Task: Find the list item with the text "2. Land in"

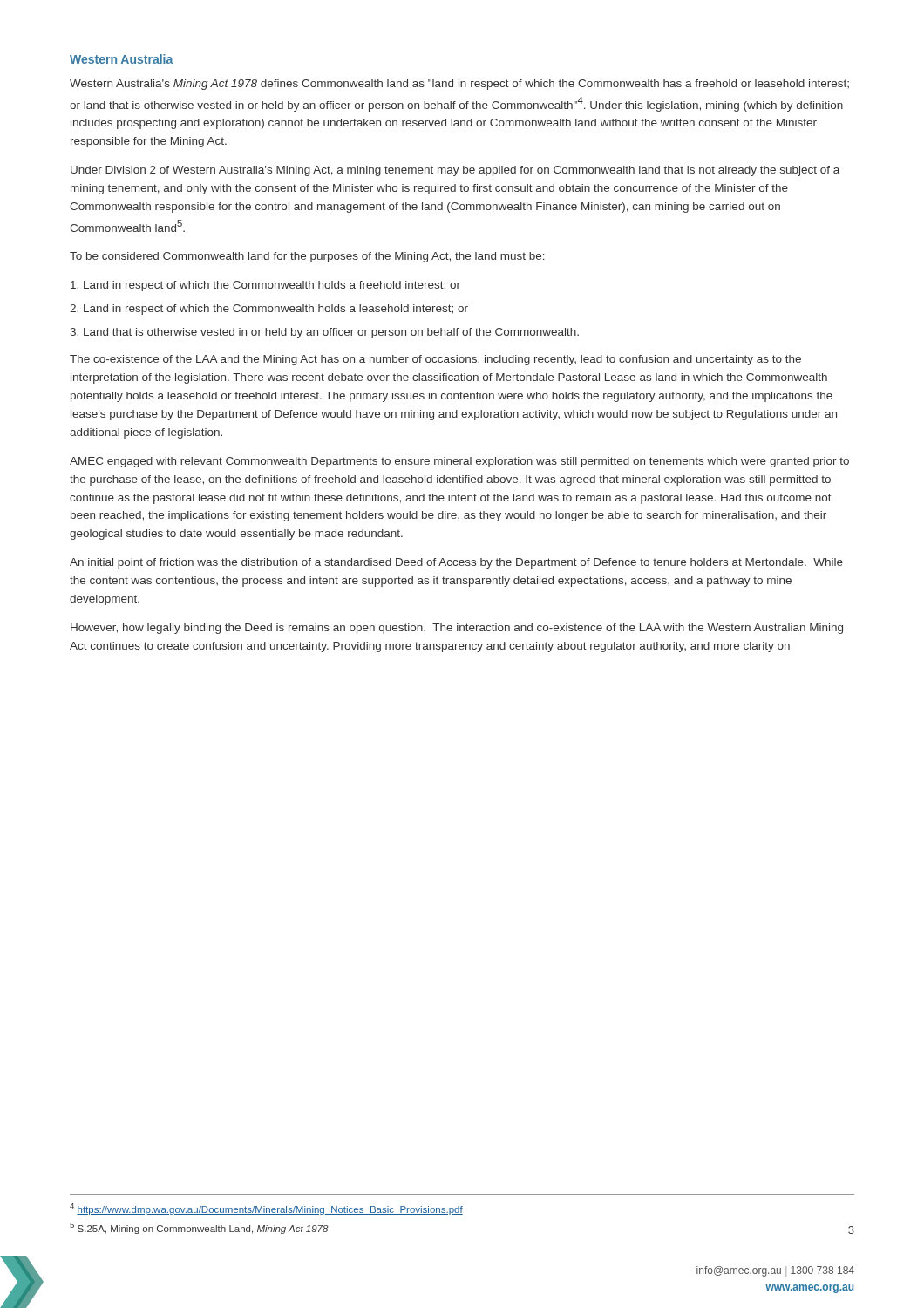Action: [269, 308]
